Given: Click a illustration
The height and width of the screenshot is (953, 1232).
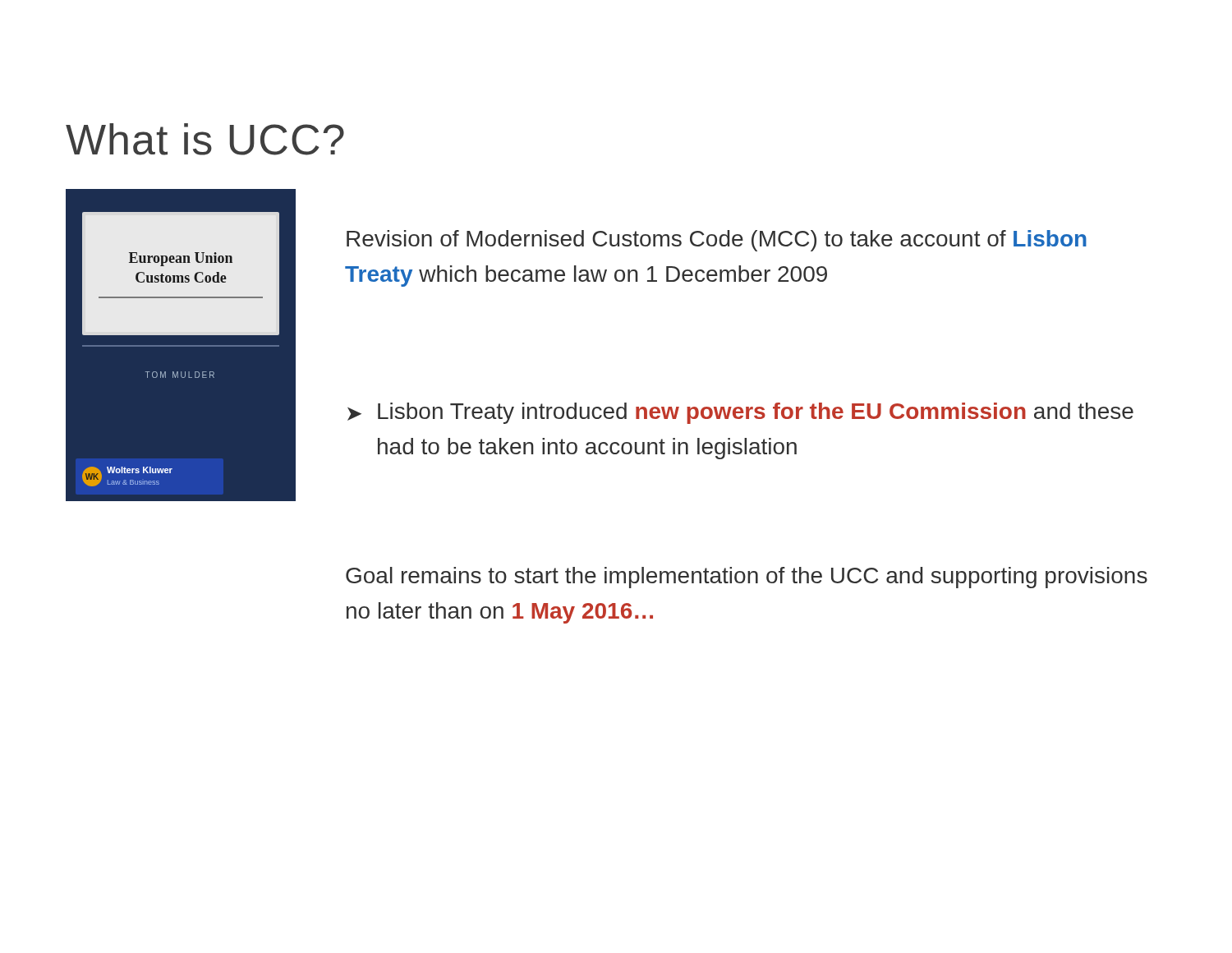Looking at the screenshot, I should click(x=181, y=345).
